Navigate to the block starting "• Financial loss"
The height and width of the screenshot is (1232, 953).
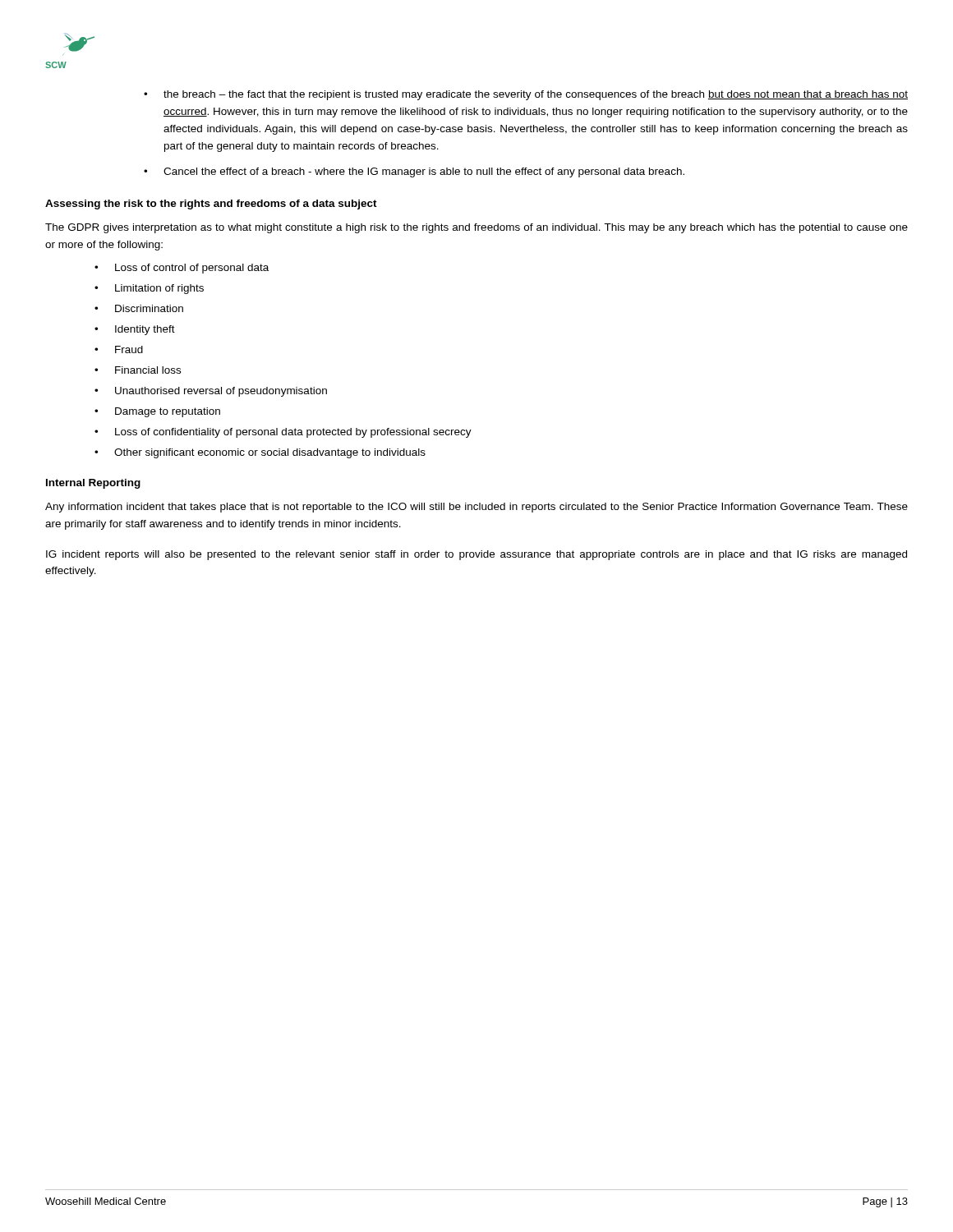(x=138, y=371)
